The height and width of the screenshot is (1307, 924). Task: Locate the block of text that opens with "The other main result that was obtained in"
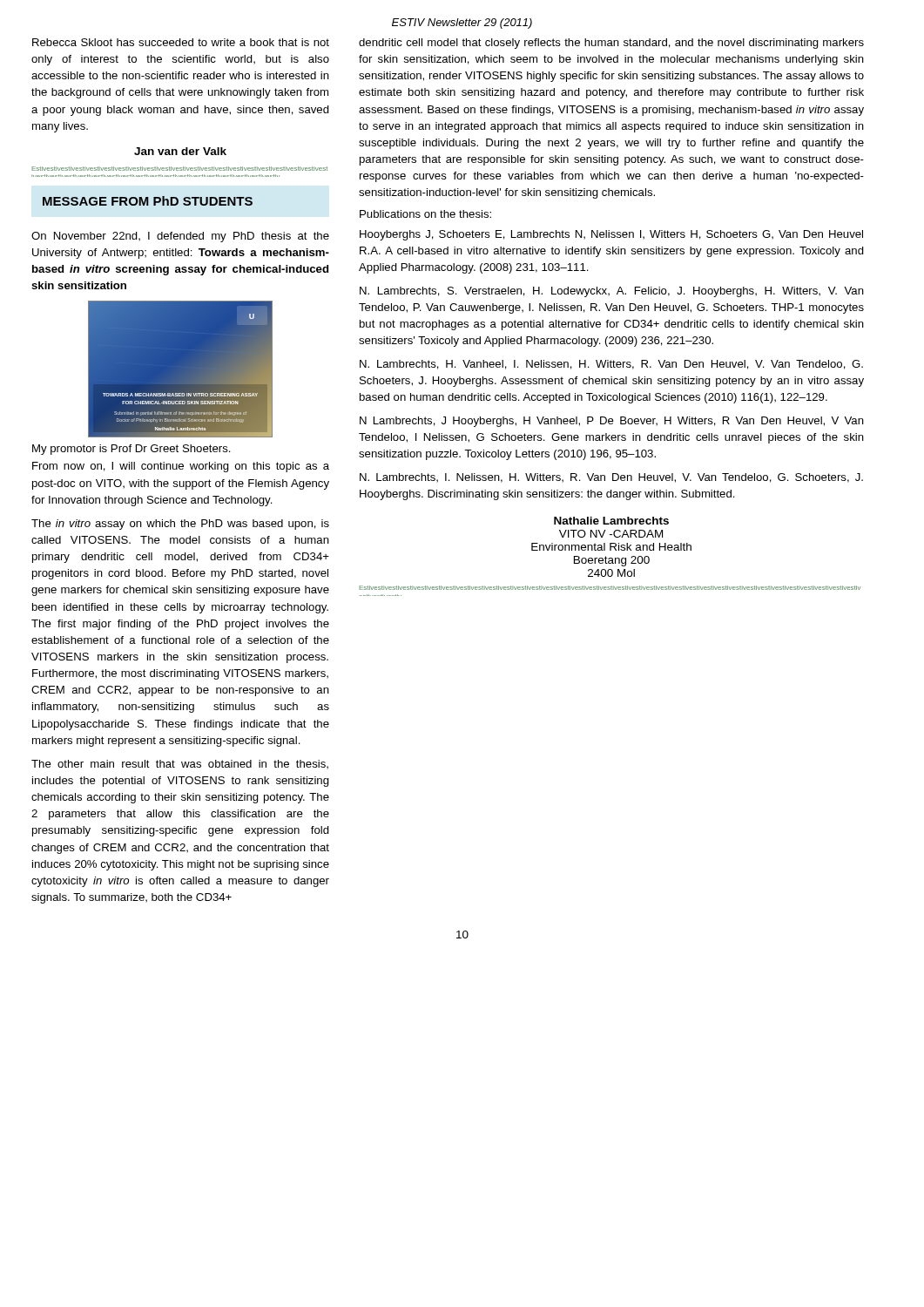180,830
